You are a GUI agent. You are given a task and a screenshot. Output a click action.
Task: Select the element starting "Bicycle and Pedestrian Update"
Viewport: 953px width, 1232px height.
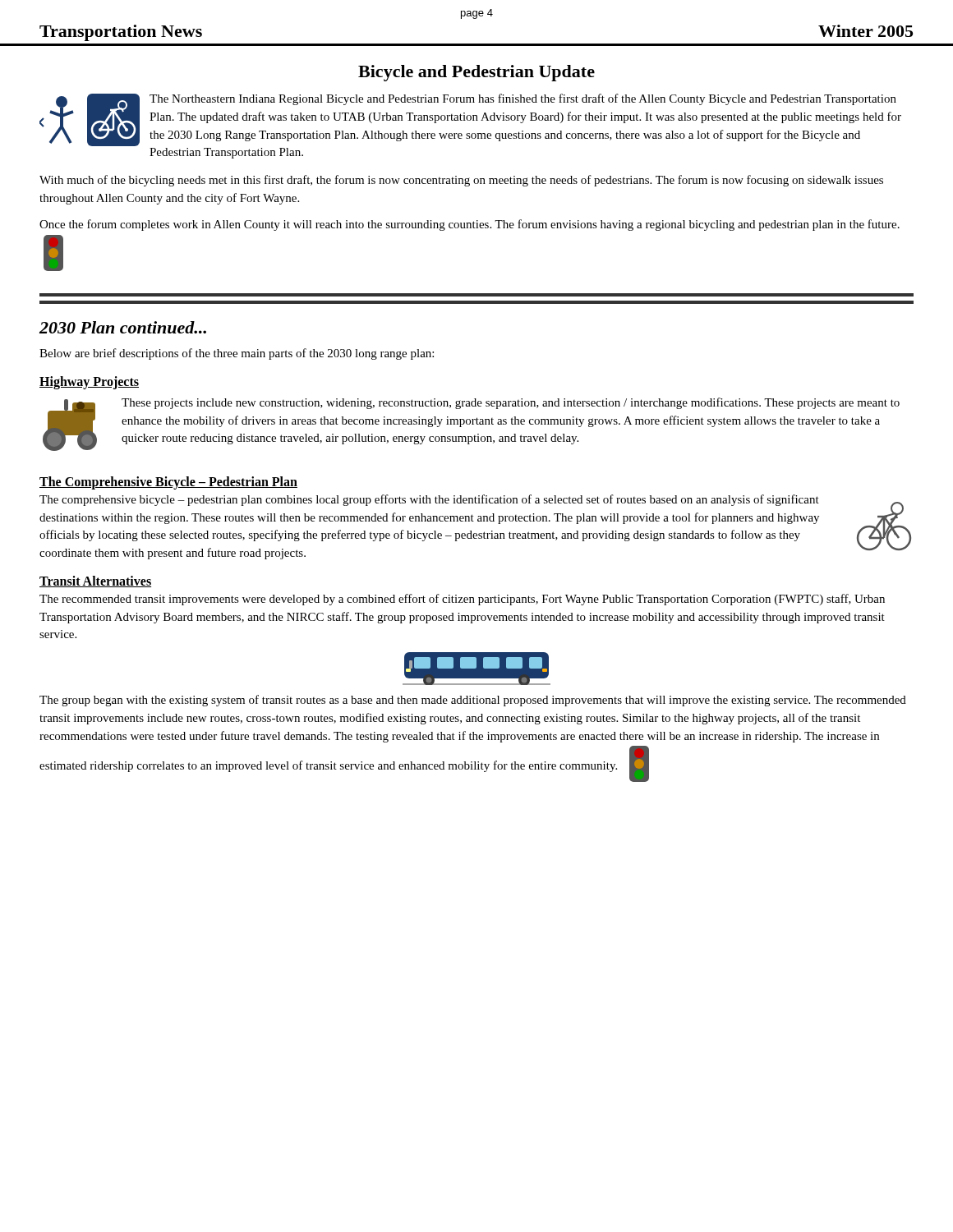(x=476, y=71)
